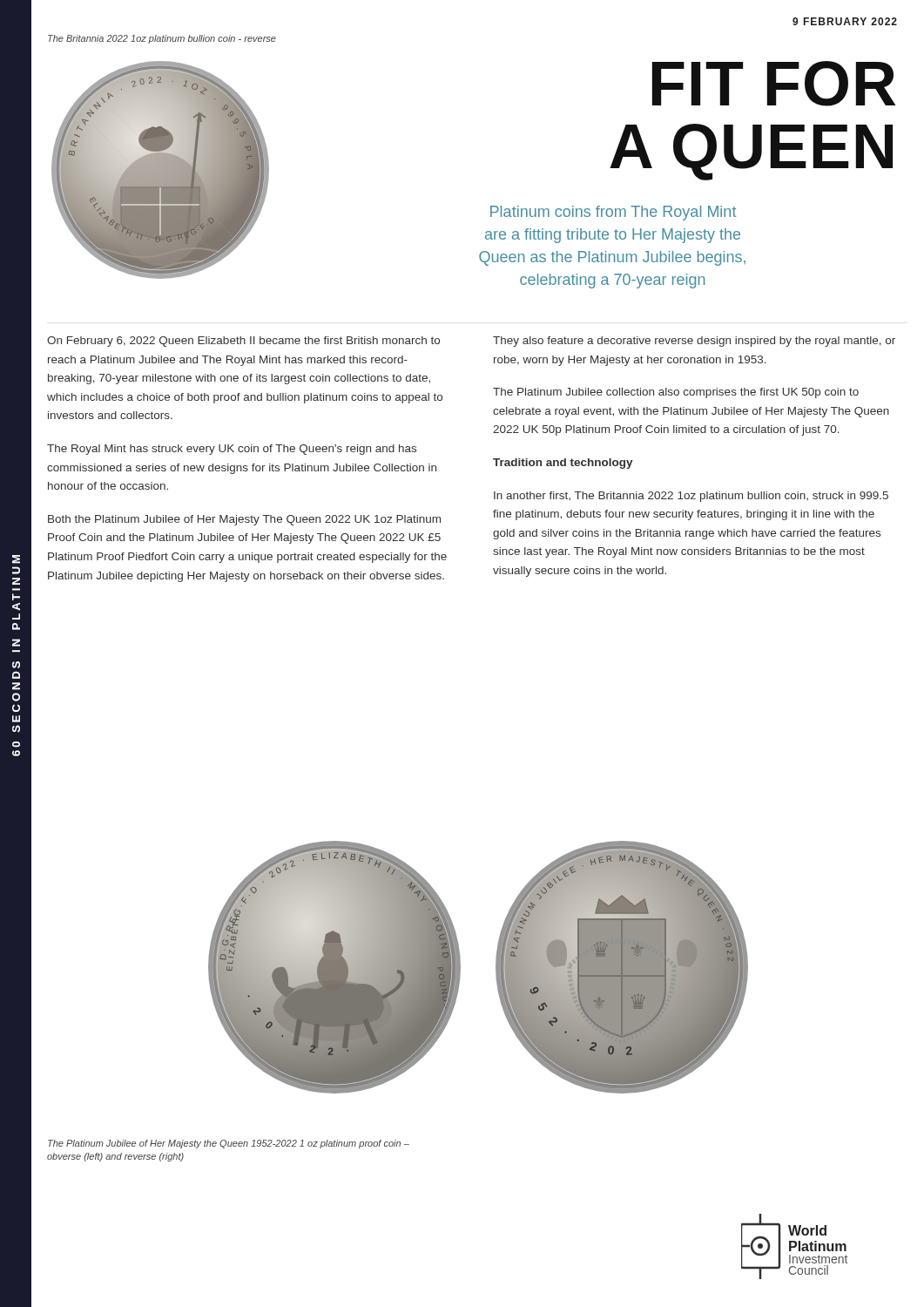The image size is (924, 1307).
Task: Where is the passage that starts "They also feature a decorative"?
Action: (695, 385)
